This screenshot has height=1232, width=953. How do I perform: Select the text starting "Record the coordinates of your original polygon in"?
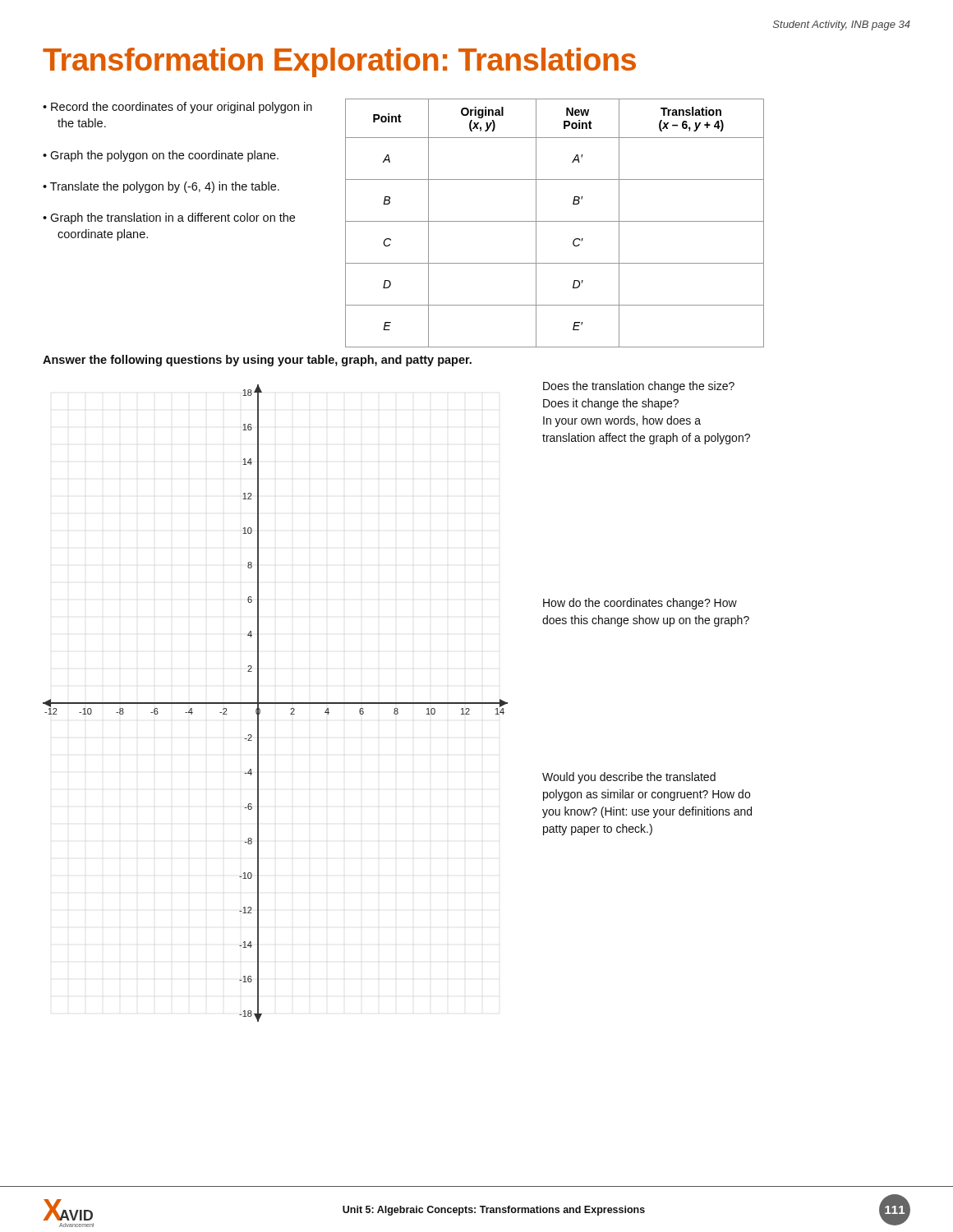click(x=182, y=171)
